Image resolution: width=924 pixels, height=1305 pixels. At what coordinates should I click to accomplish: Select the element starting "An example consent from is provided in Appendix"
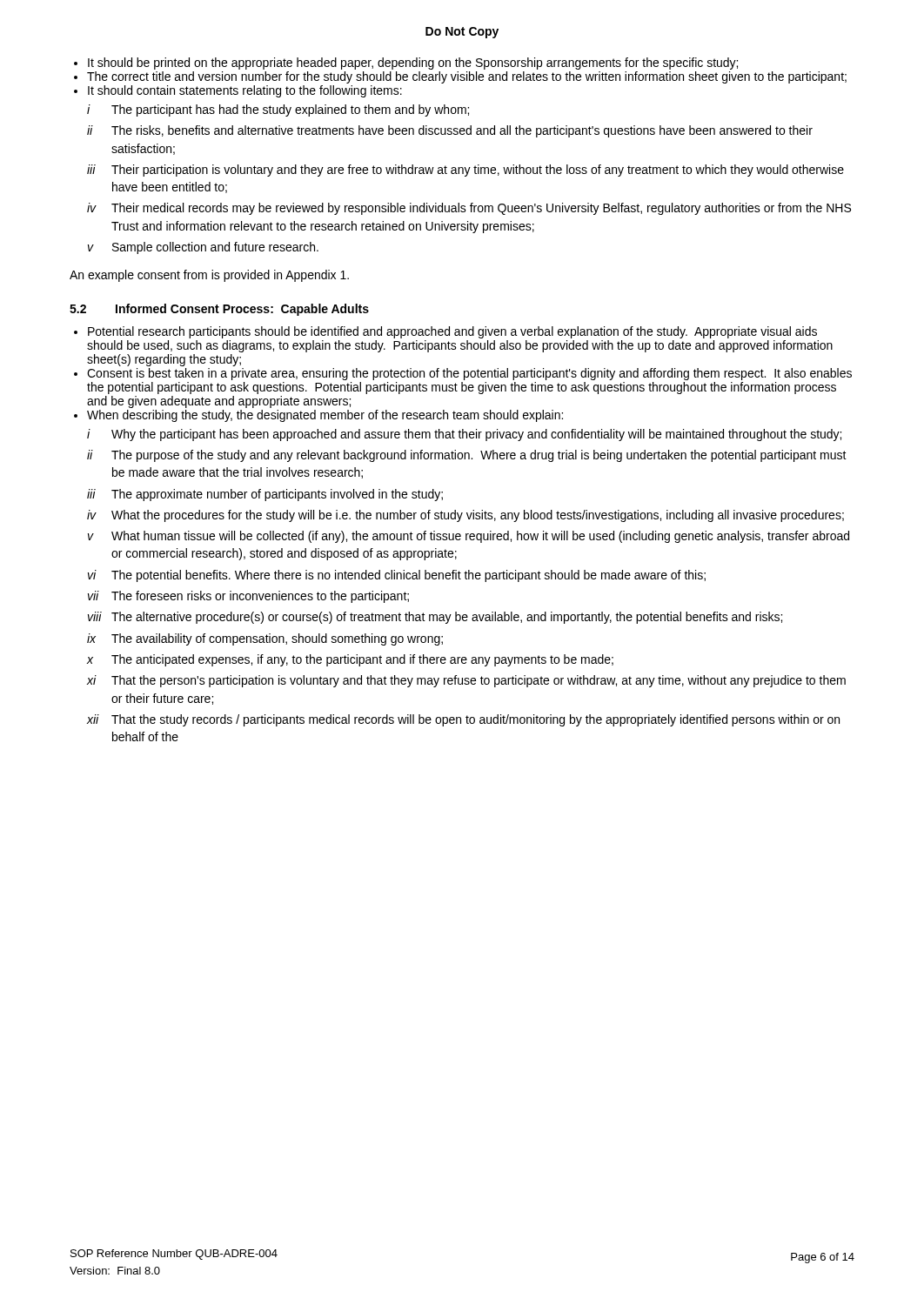(210, 275)
